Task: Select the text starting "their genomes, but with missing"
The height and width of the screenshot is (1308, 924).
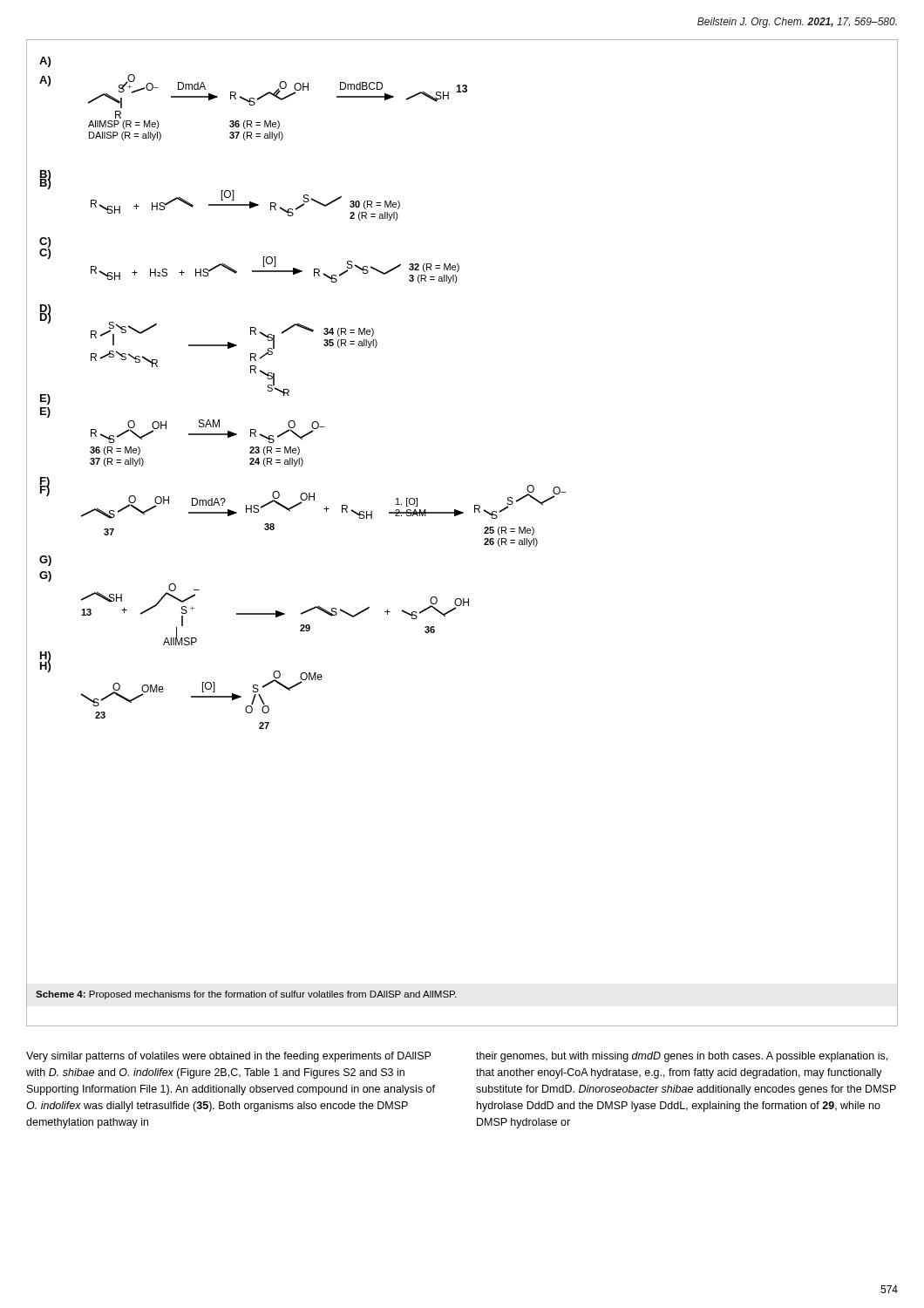Action: coord(686,1089)
